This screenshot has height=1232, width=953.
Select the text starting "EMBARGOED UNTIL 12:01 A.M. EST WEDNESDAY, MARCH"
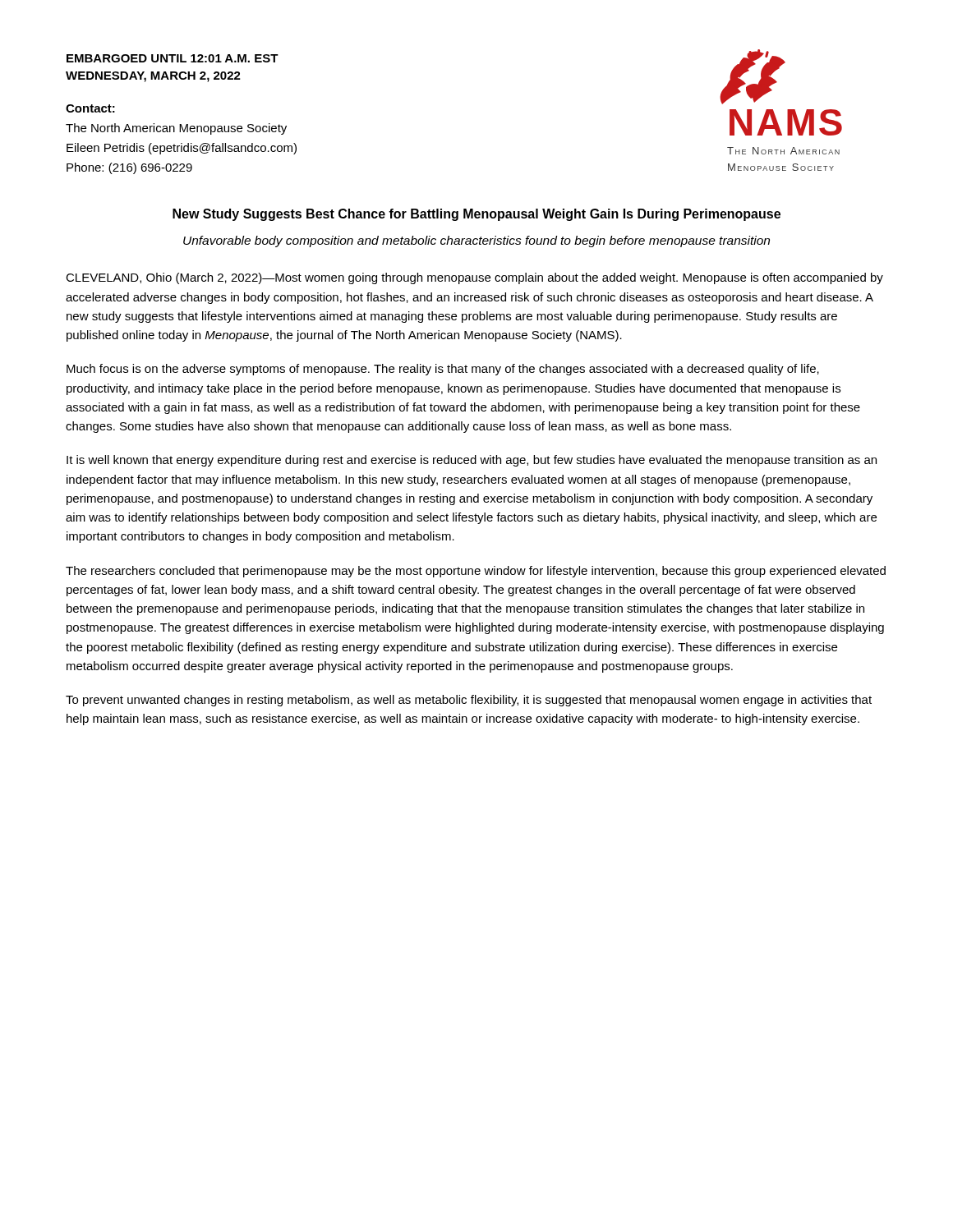pos(172,67)
